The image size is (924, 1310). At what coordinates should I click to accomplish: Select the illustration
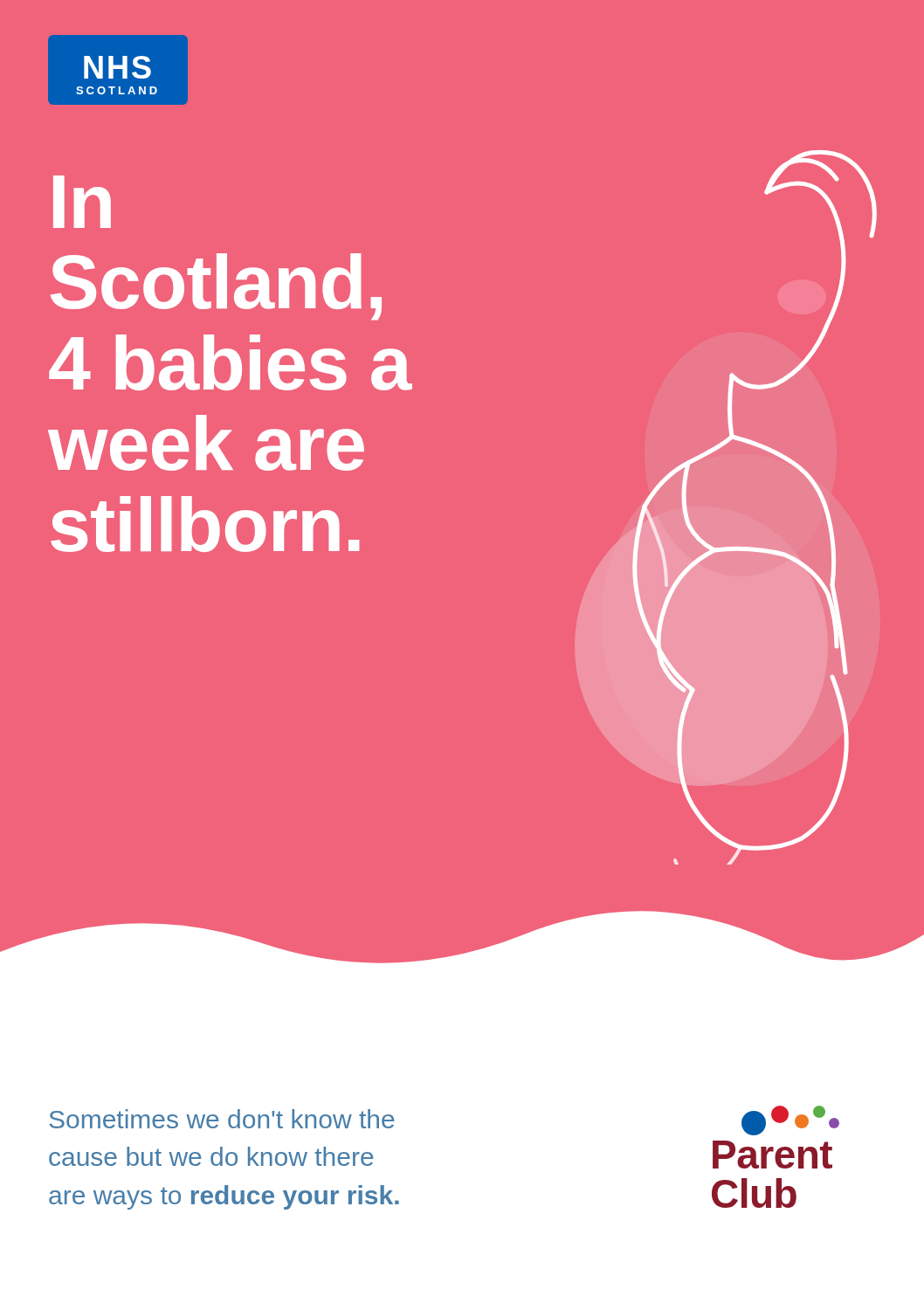coord(697,472)
